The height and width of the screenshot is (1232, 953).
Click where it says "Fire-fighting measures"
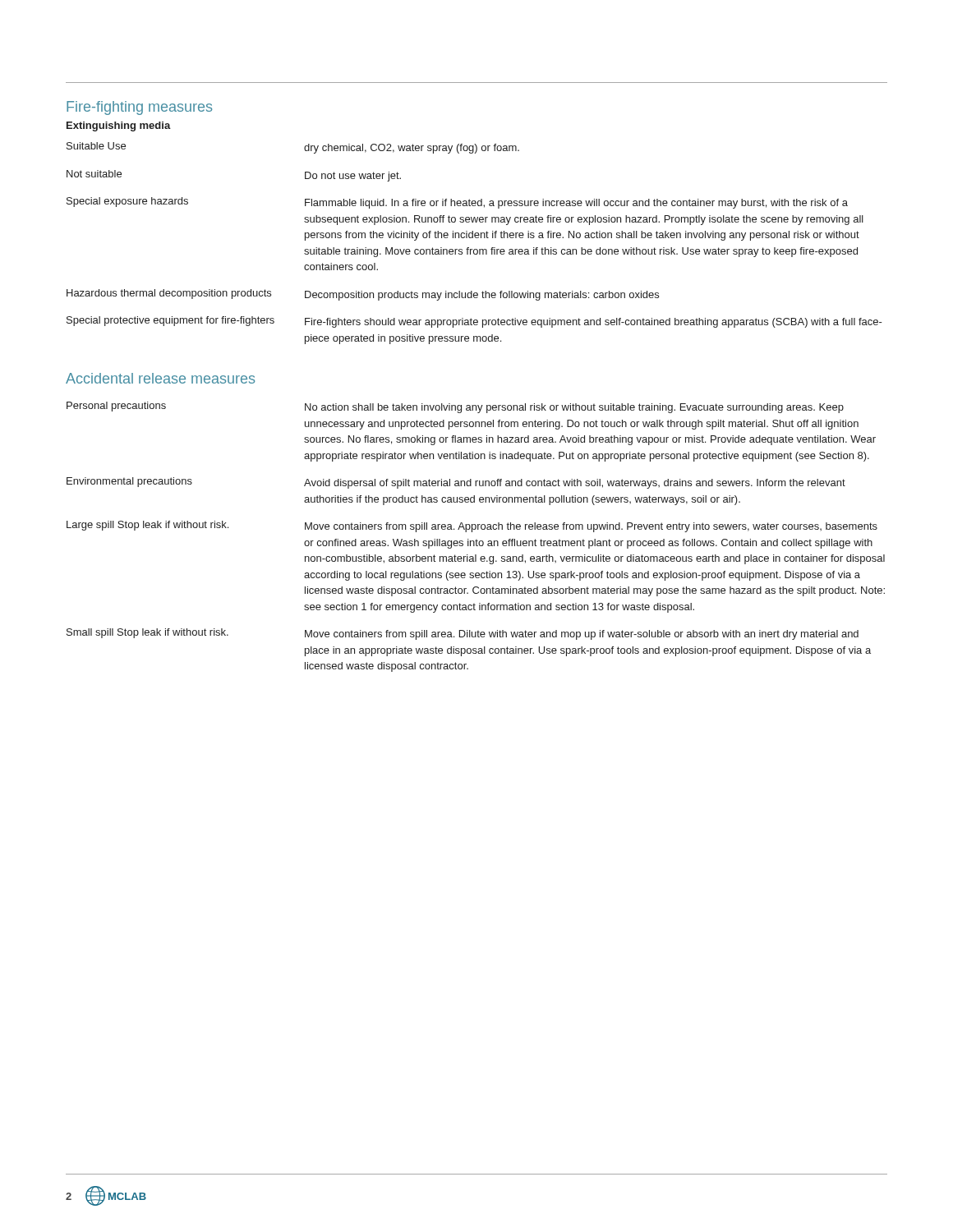(139, 107)
